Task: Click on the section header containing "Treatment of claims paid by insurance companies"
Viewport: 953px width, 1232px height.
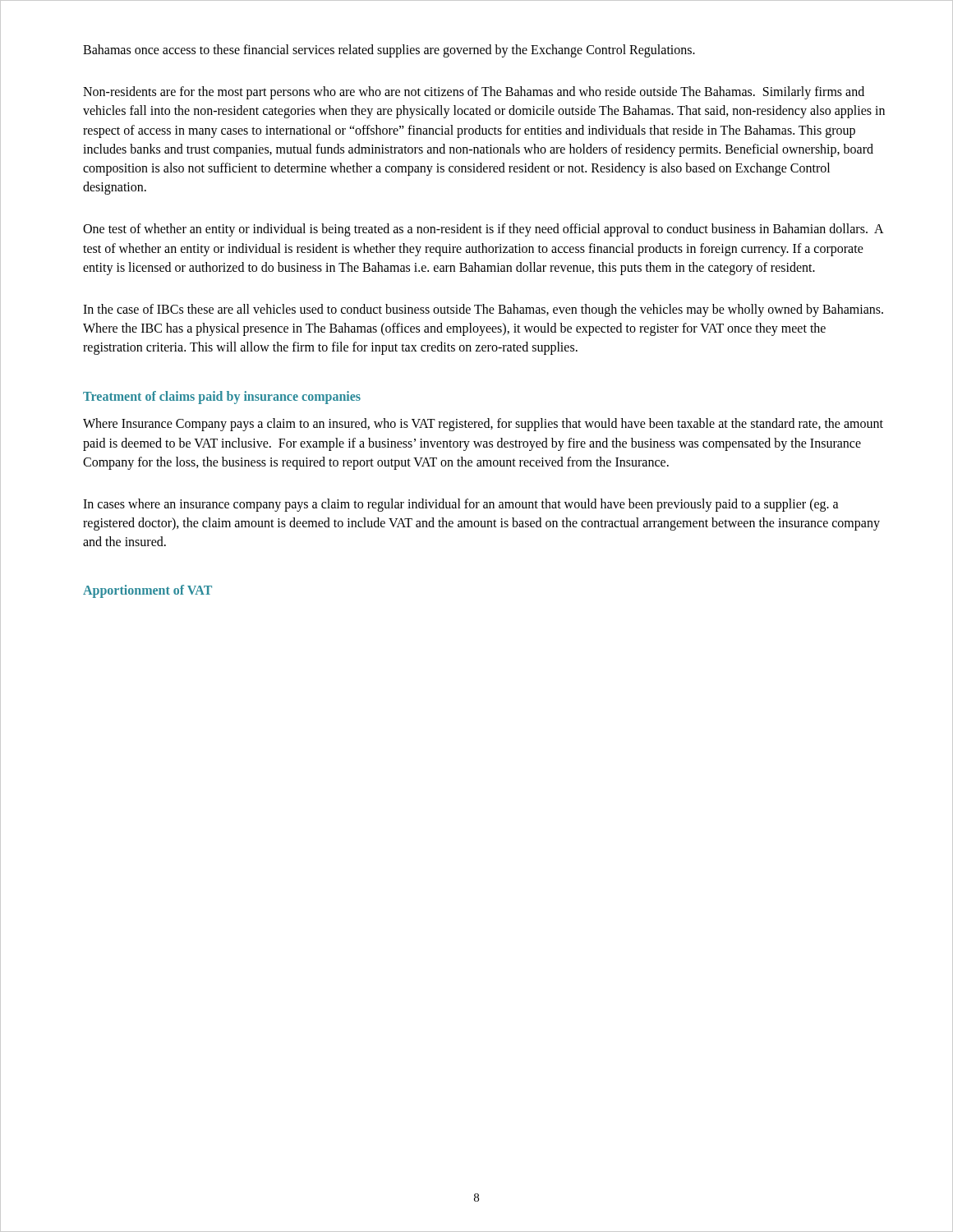Action: [222, 397]
